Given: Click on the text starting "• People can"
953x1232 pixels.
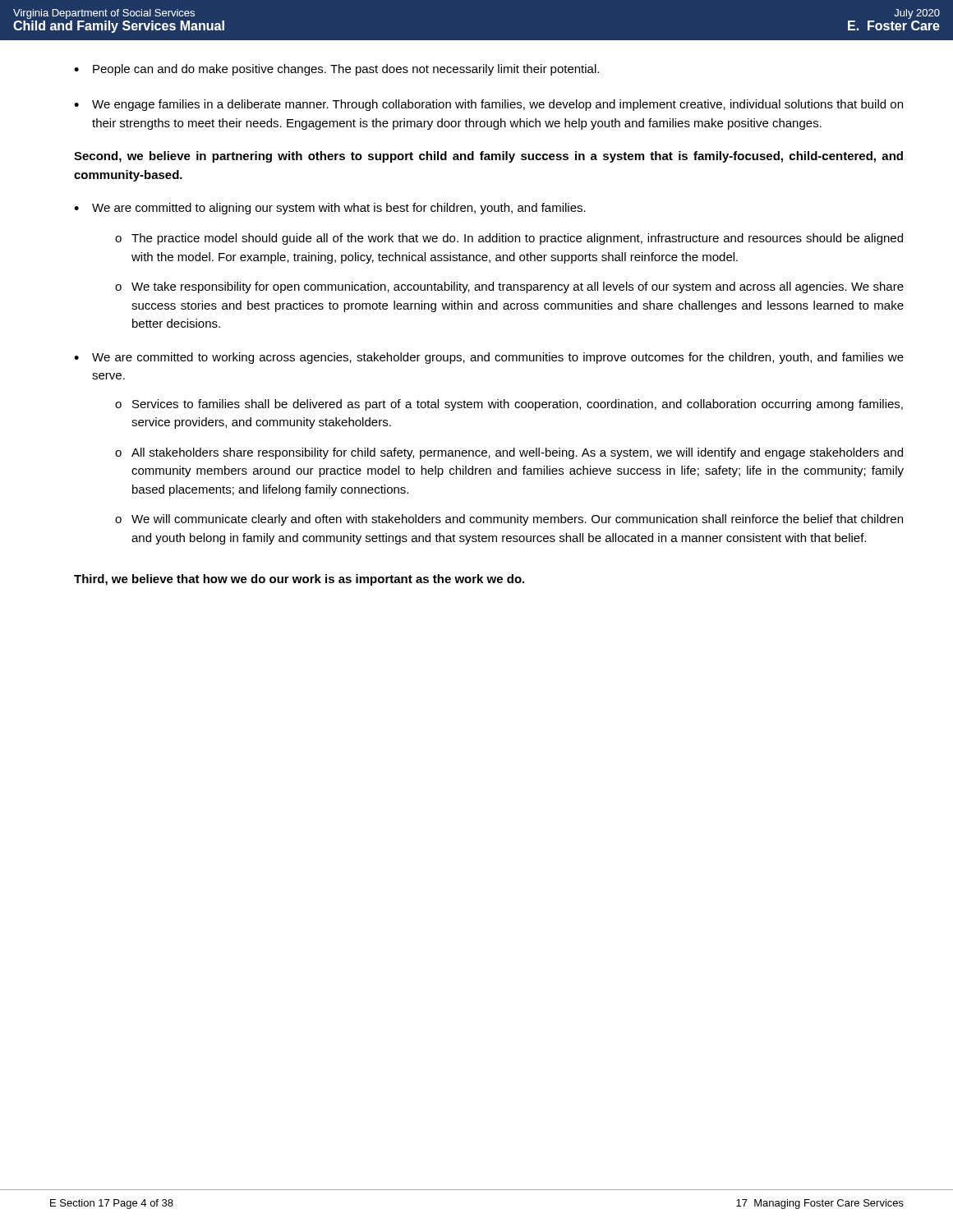Looking at the screenshot, I should (489, 70).
